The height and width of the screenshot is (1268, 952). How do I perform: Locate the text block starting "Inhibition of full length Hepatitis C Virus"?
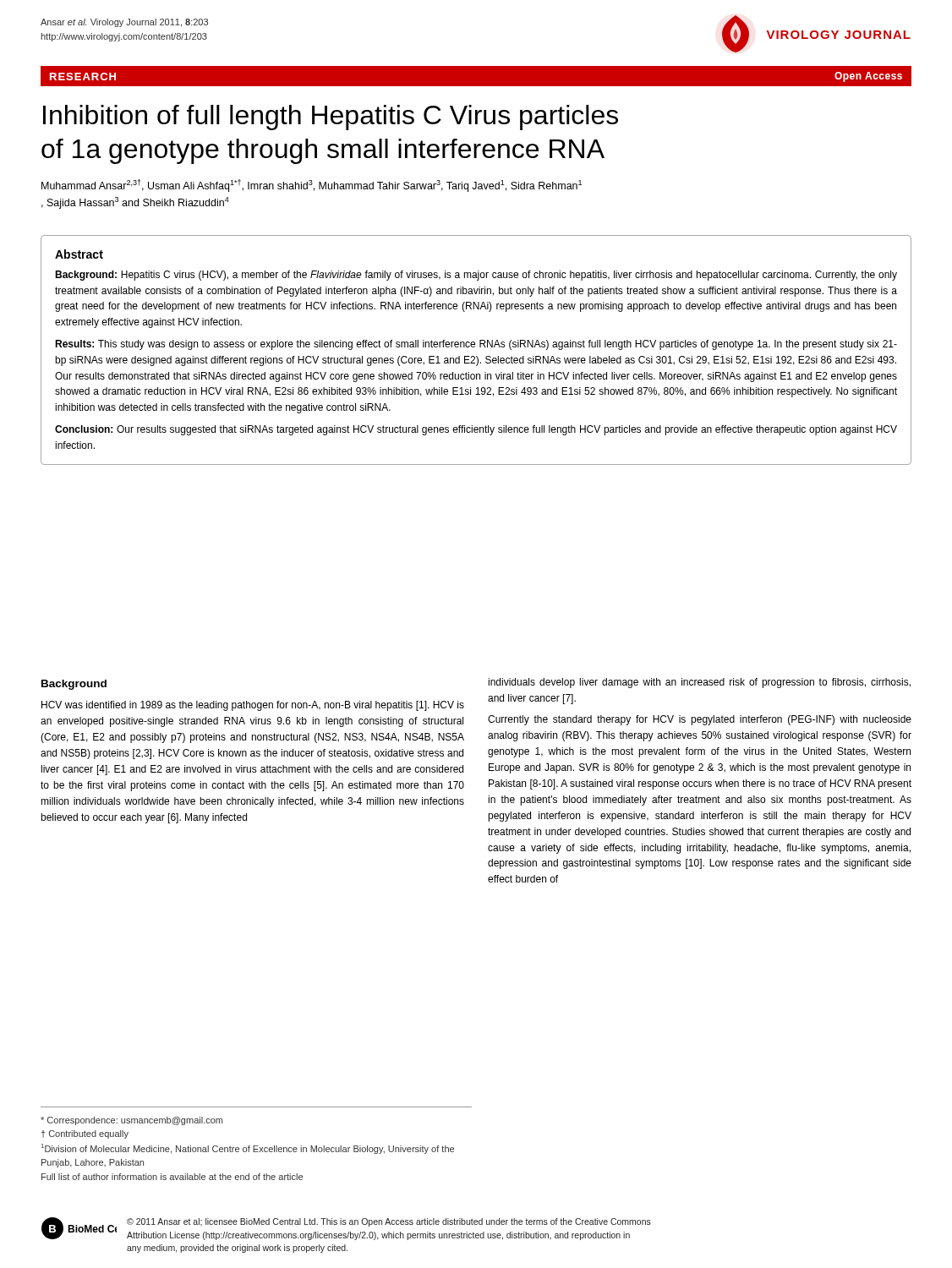pos(476,132)
